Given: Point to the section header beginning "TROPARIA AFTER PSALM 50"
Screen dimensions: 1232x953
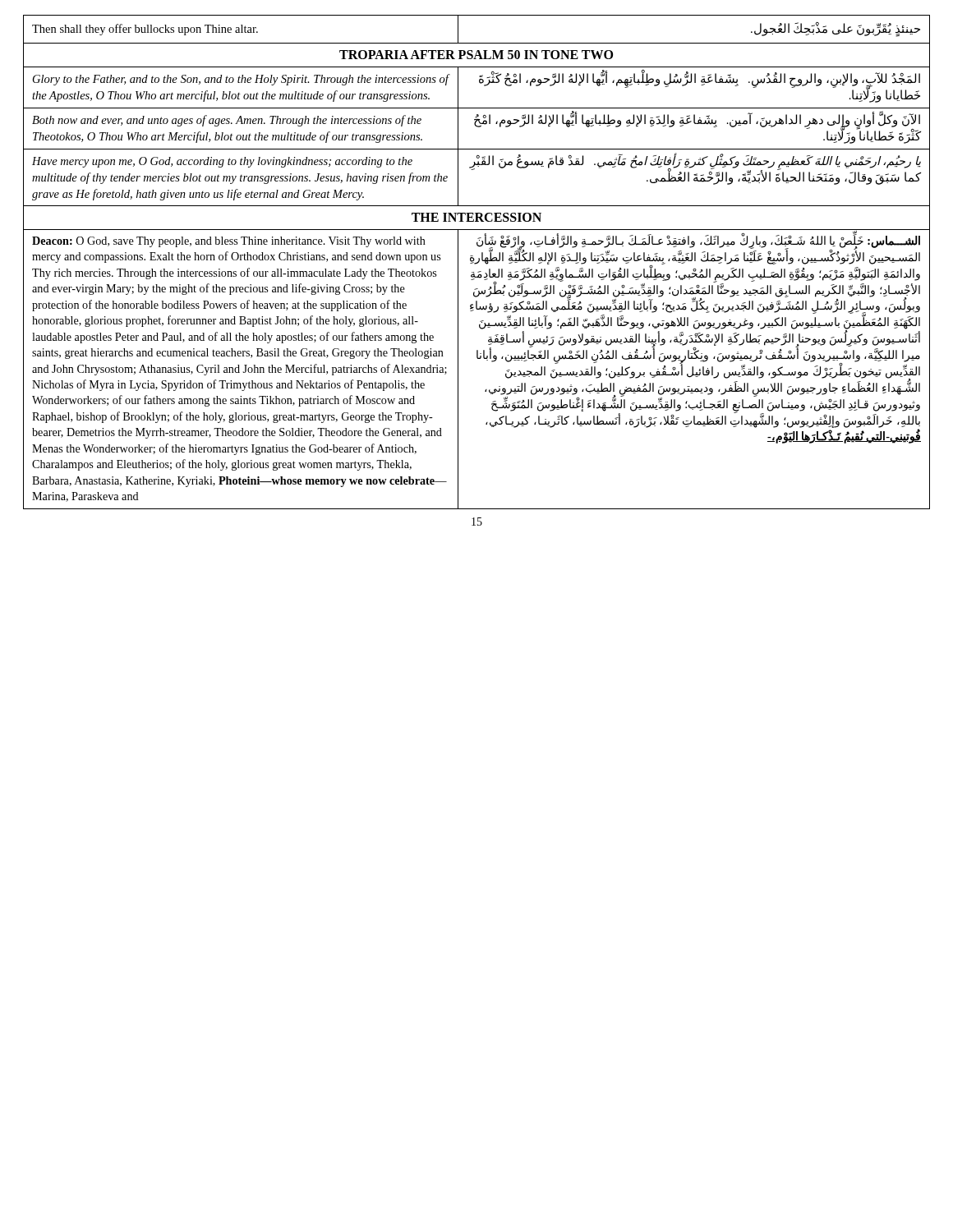Looking at the screenshot, I should pos(476,54).
